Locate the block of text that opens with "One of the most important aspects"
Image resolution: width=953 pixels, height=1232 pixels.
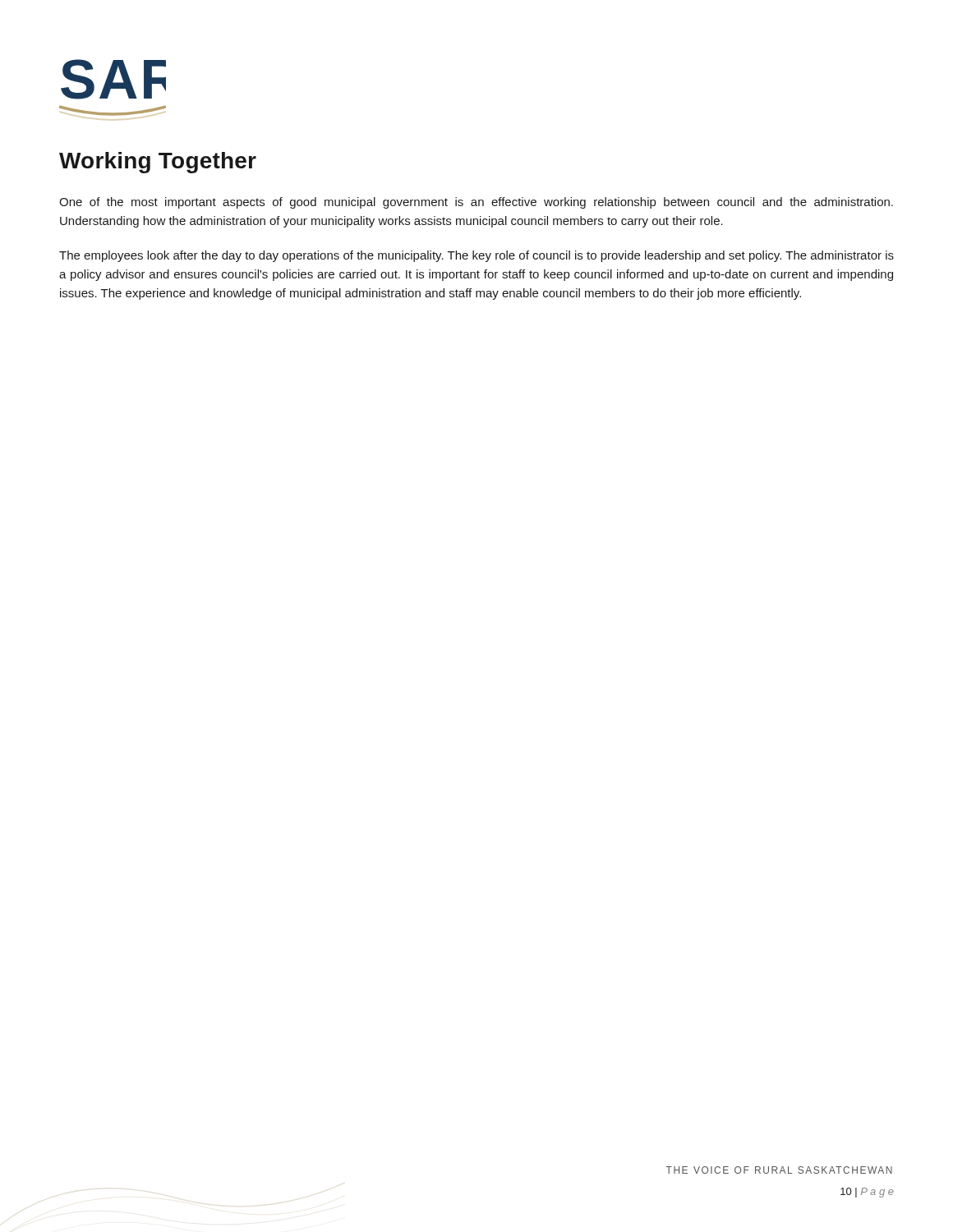point(476,211)
